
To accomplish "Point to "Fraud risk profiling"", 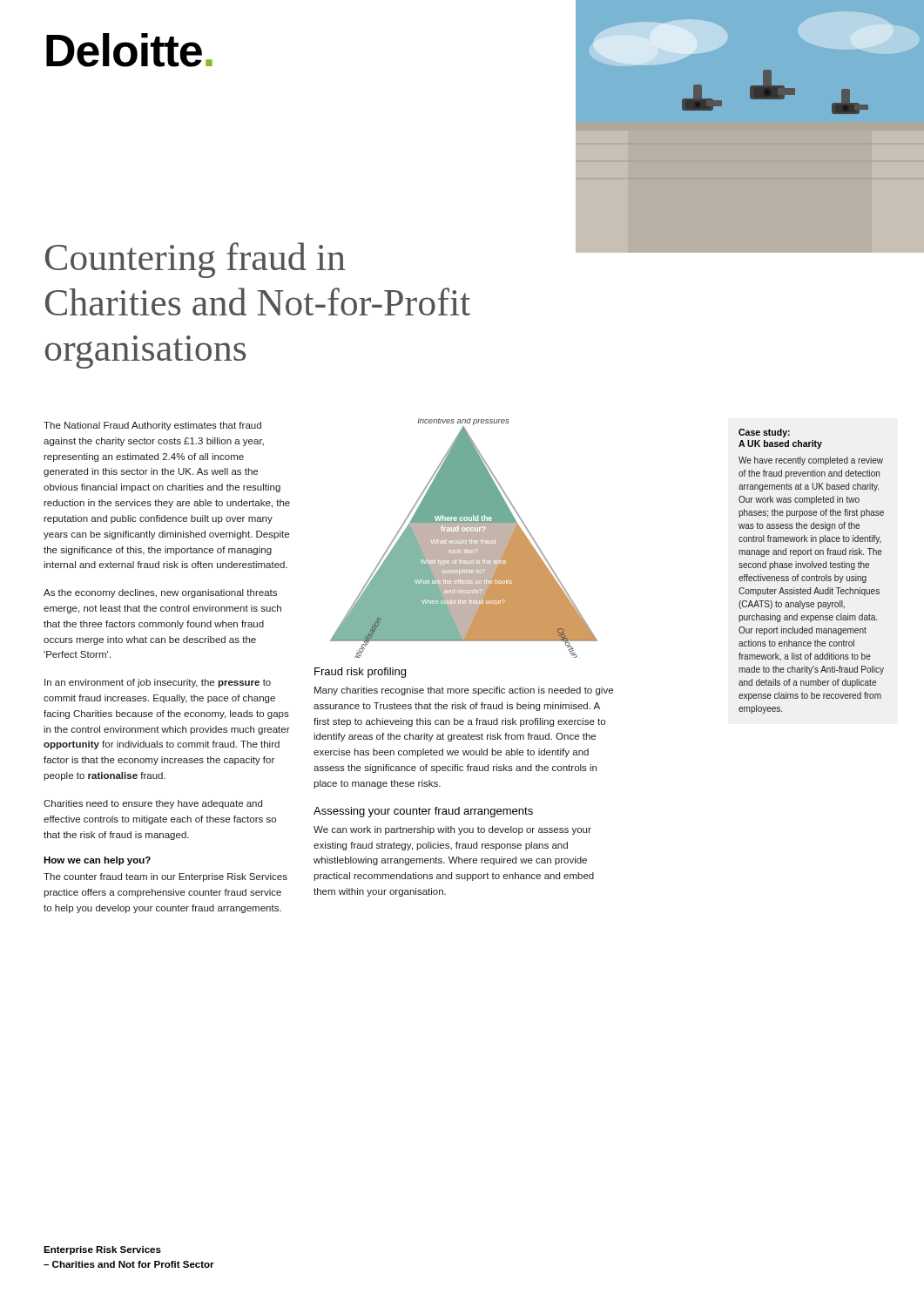I will click(x=360, y=671).
